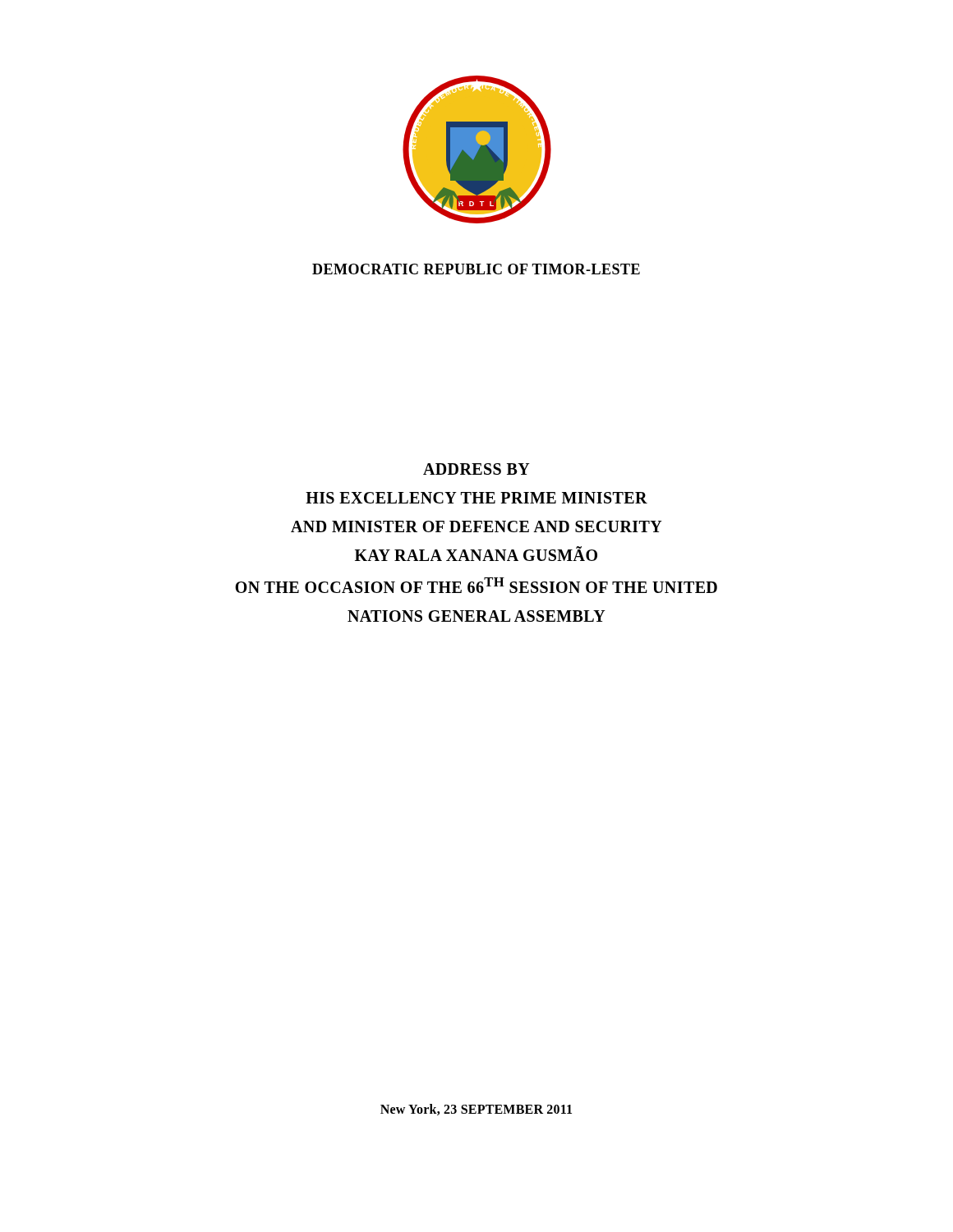Locate the text block starting "ADDRESS BY HIS EXCELLENCY THE"
This screenshot has height=1232, width=953.
pyautogui.click(x=476, y=543)
